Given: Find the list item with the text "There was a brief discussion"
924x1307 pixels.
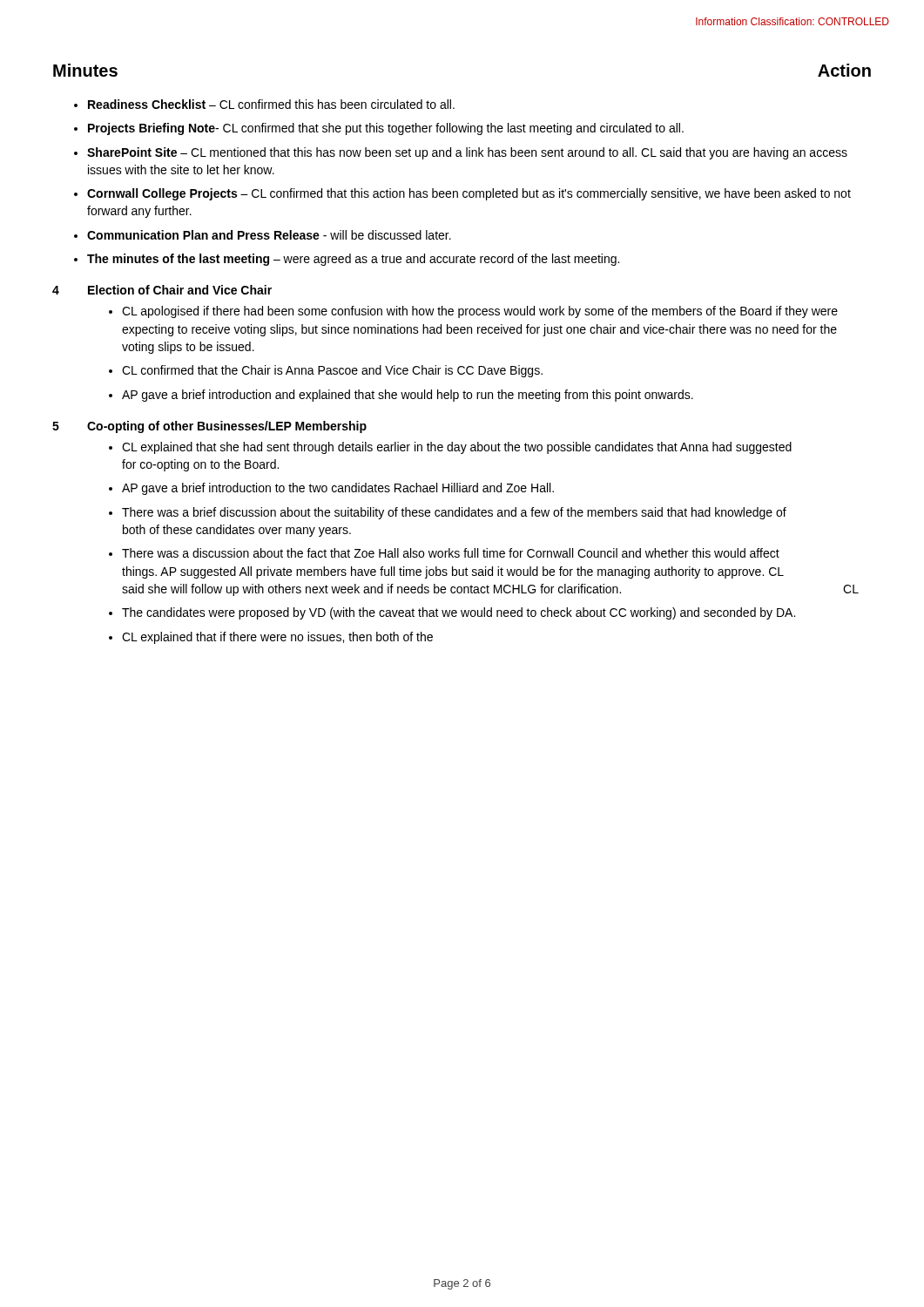Looking at the screenshot, I should tap(454, 521).
